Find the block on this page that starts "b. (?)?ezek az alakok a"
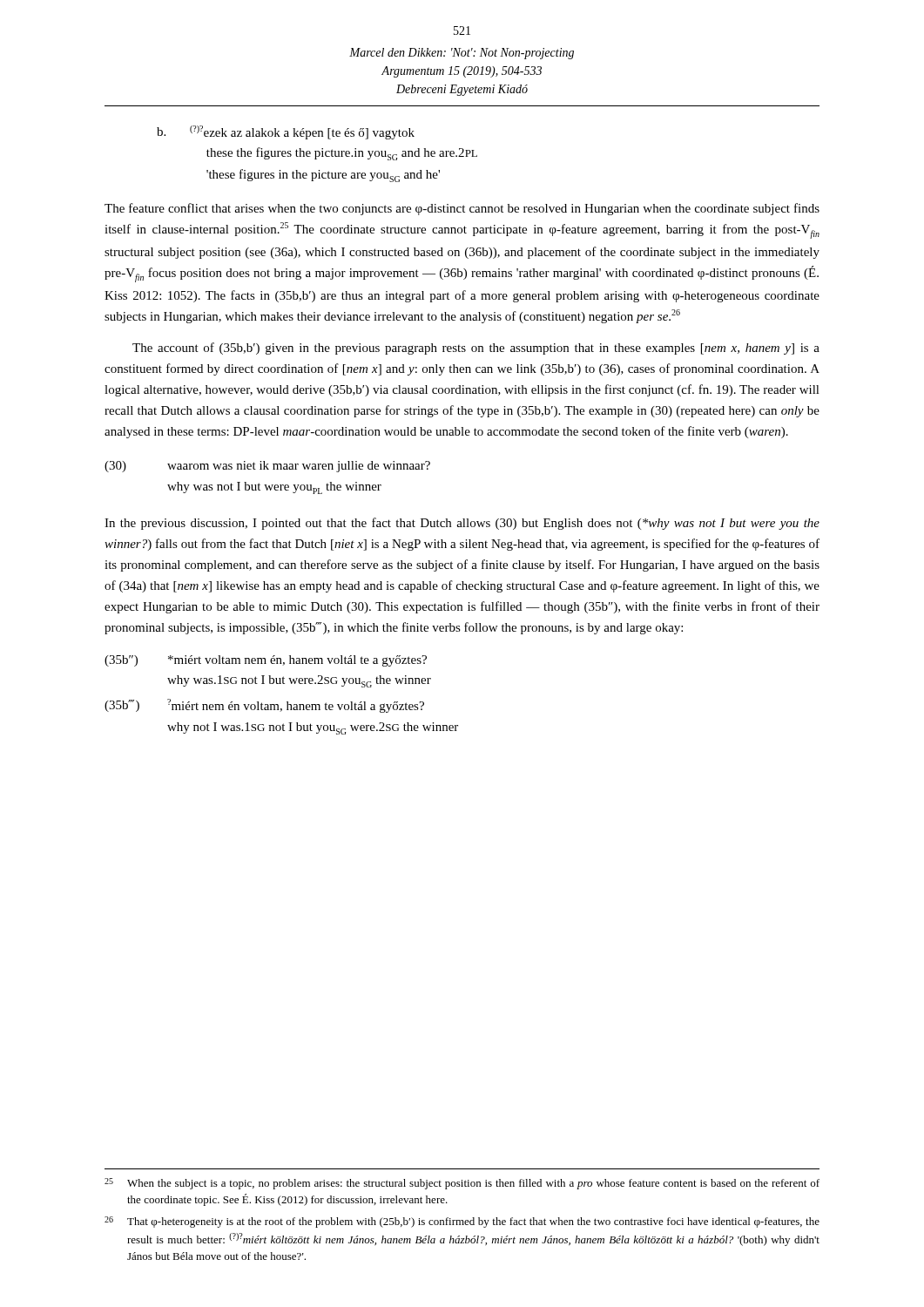 click(488, 154)
